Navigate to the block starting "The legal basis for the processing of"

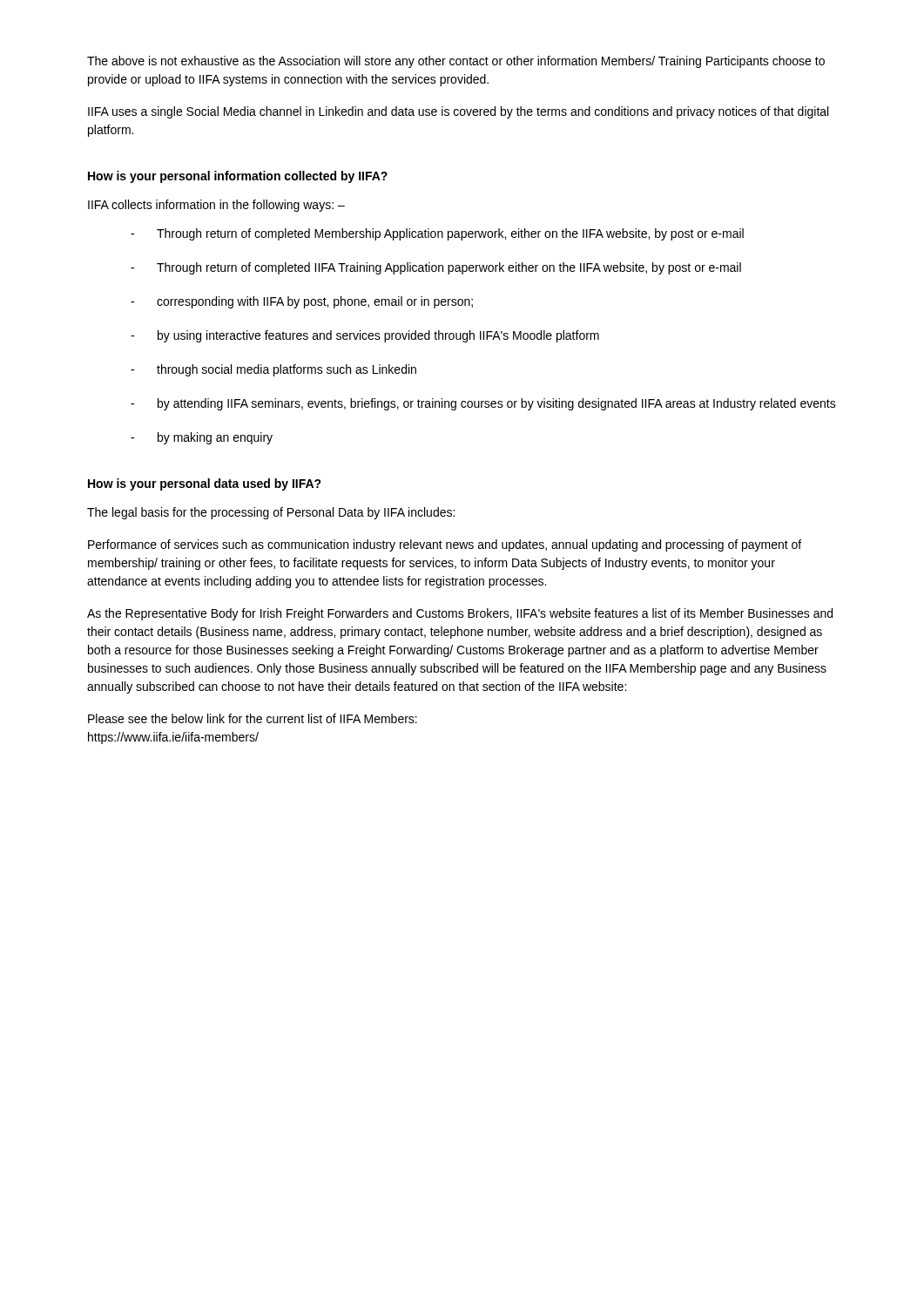click(271, 512)
